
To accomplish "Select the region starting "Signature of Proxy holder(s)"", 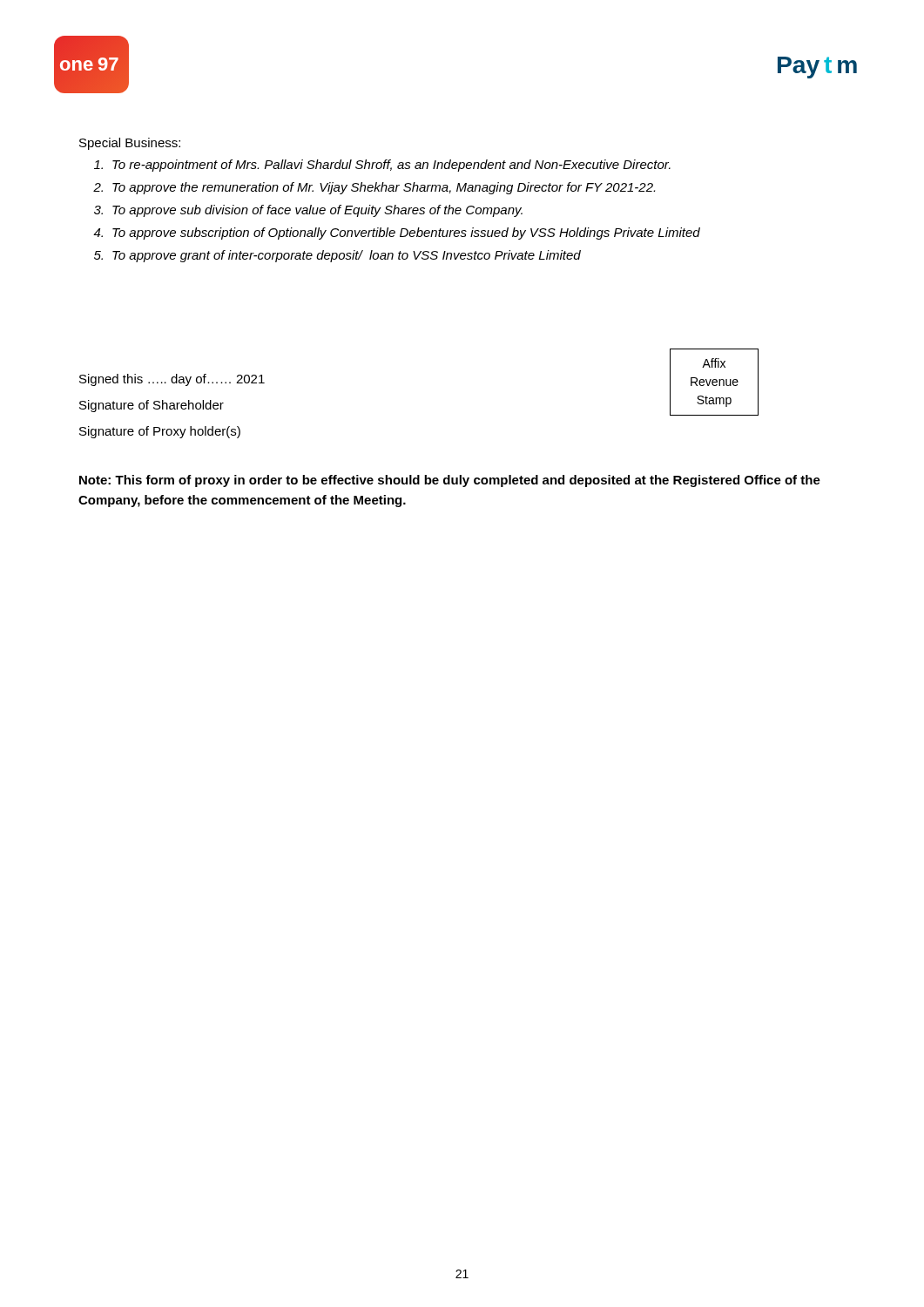I will (160, 431).
